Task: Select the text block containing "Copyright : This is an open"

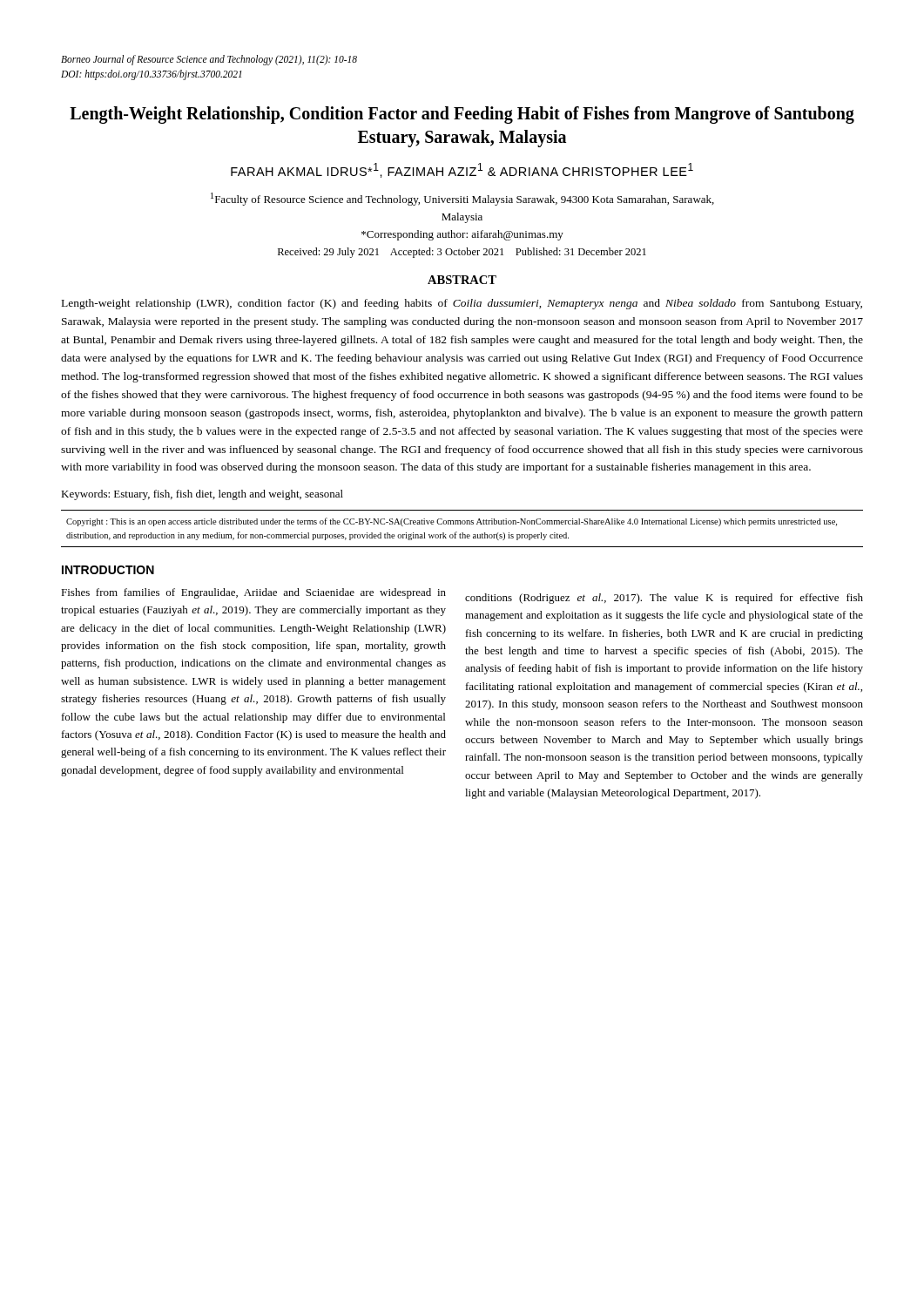Action: tap(452, 528)
